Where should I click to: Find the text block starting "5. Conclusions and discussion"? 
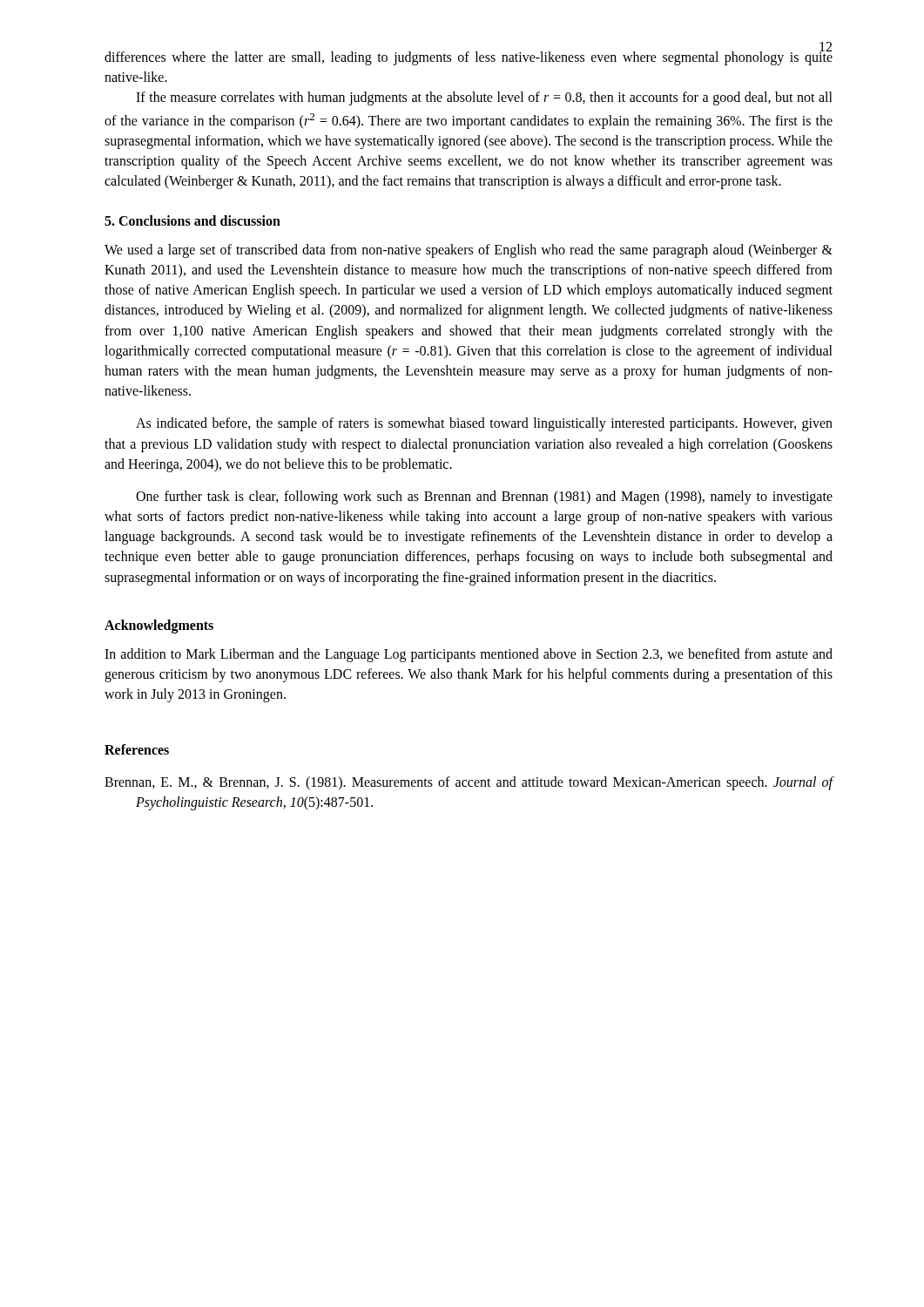[192, 221]
